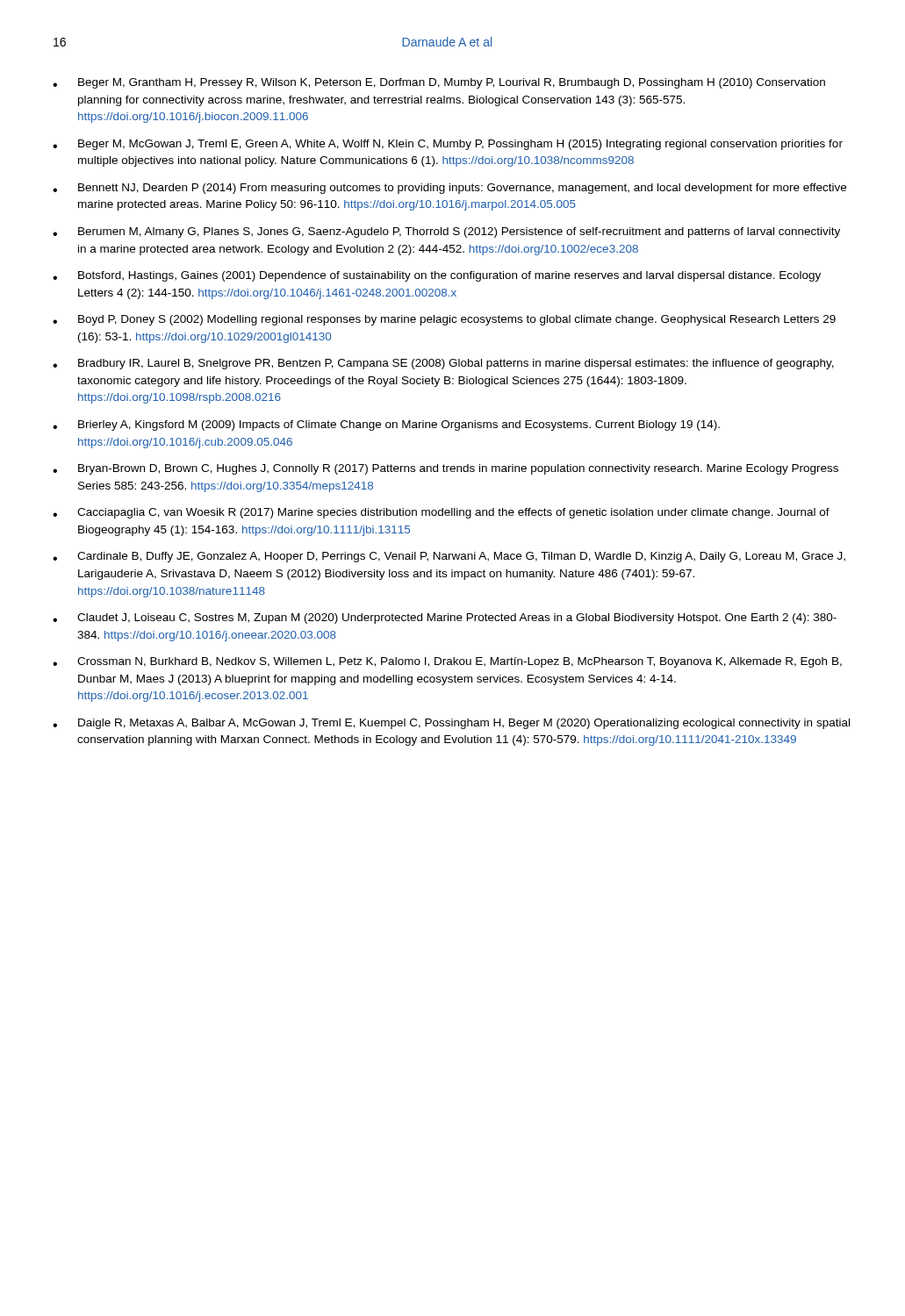Where is the passage that starts "• Boyd P, Doney S (2002) Modelling"?

click(x=452, y=328)
